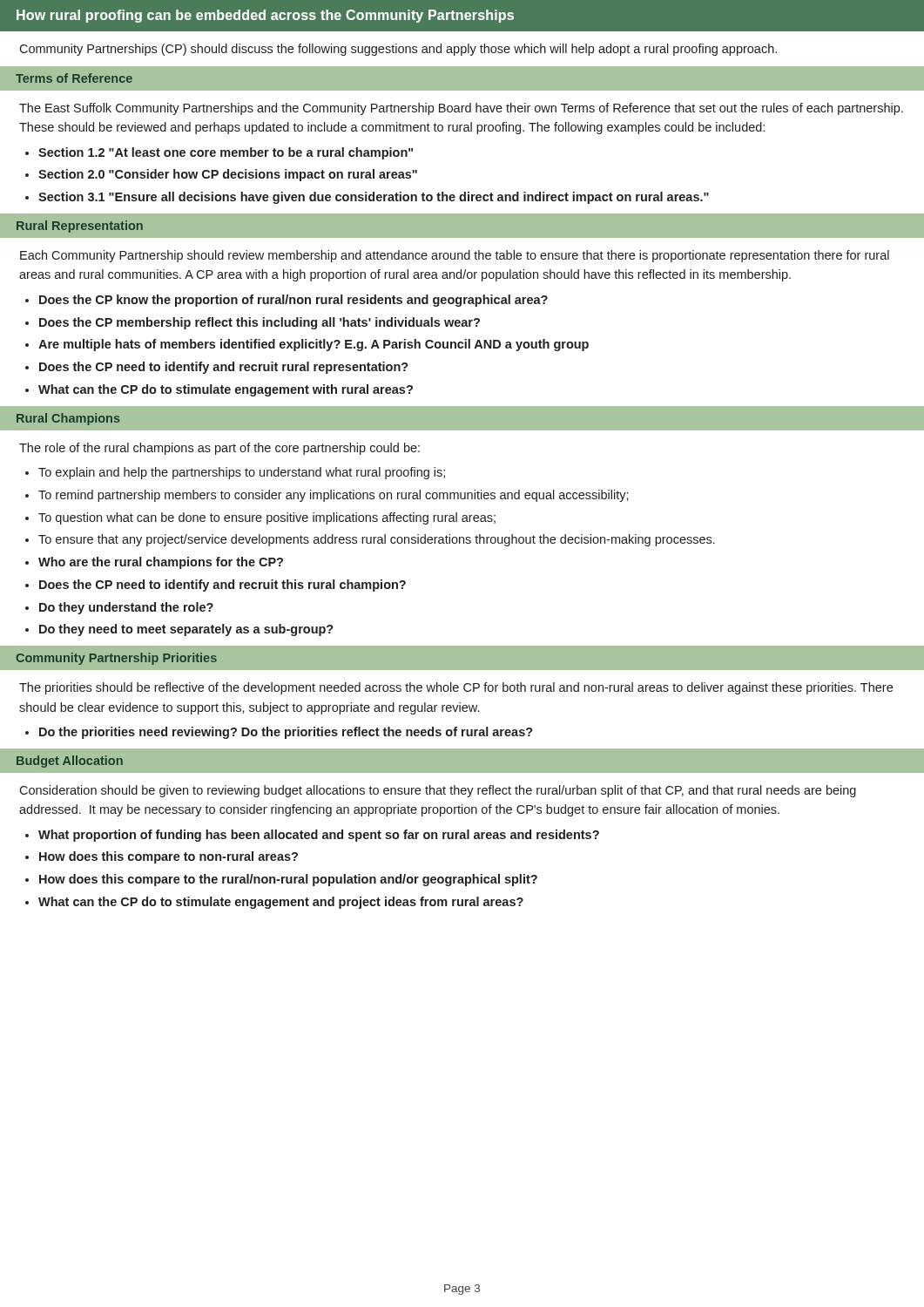Find the list item containing "Does the CP membership reflect this including all"
This screenshot has height=1307, width=924.
[259, 322]
